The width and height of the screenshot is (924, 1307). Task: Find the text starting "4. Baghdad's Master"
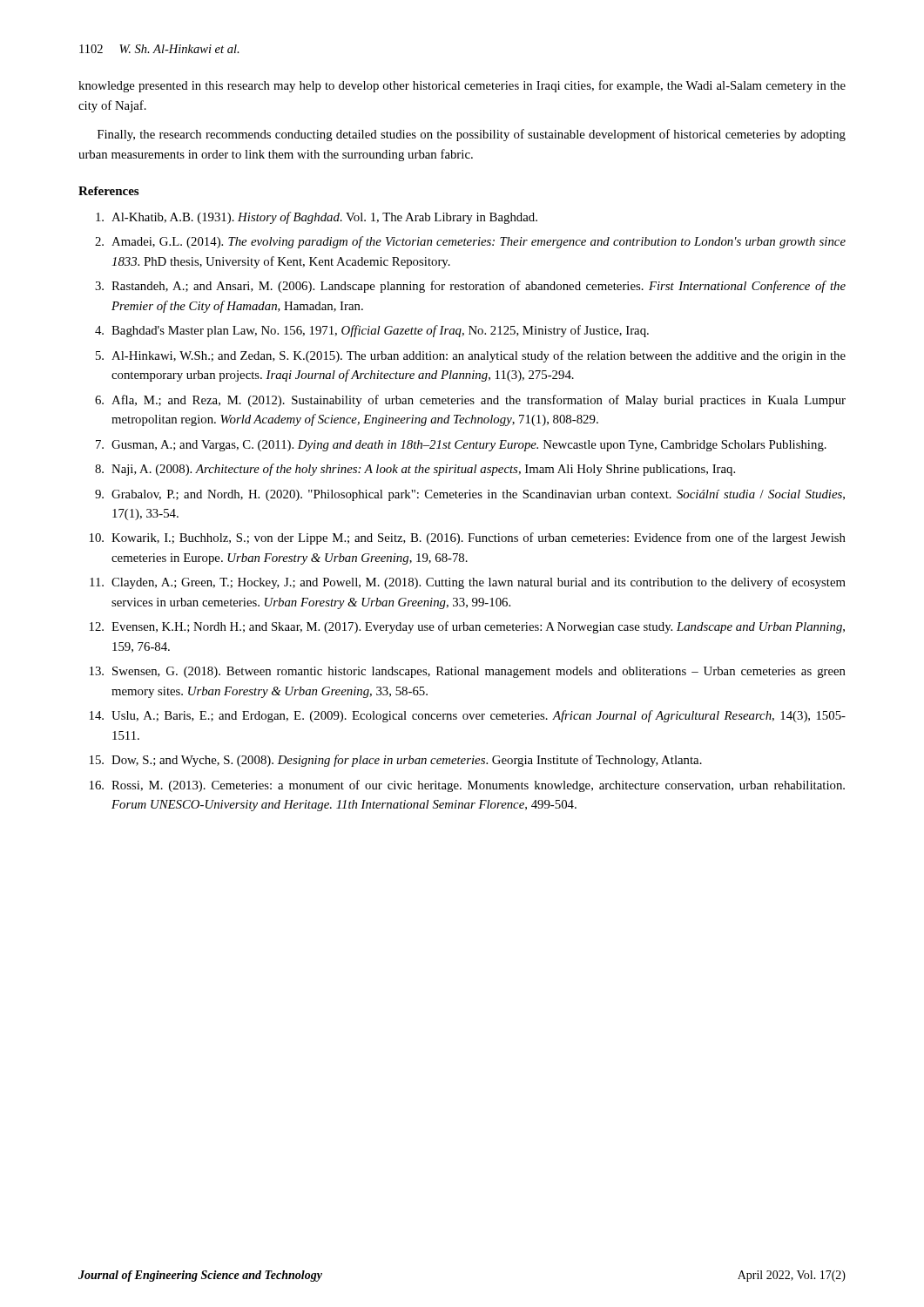coord(462,331)
